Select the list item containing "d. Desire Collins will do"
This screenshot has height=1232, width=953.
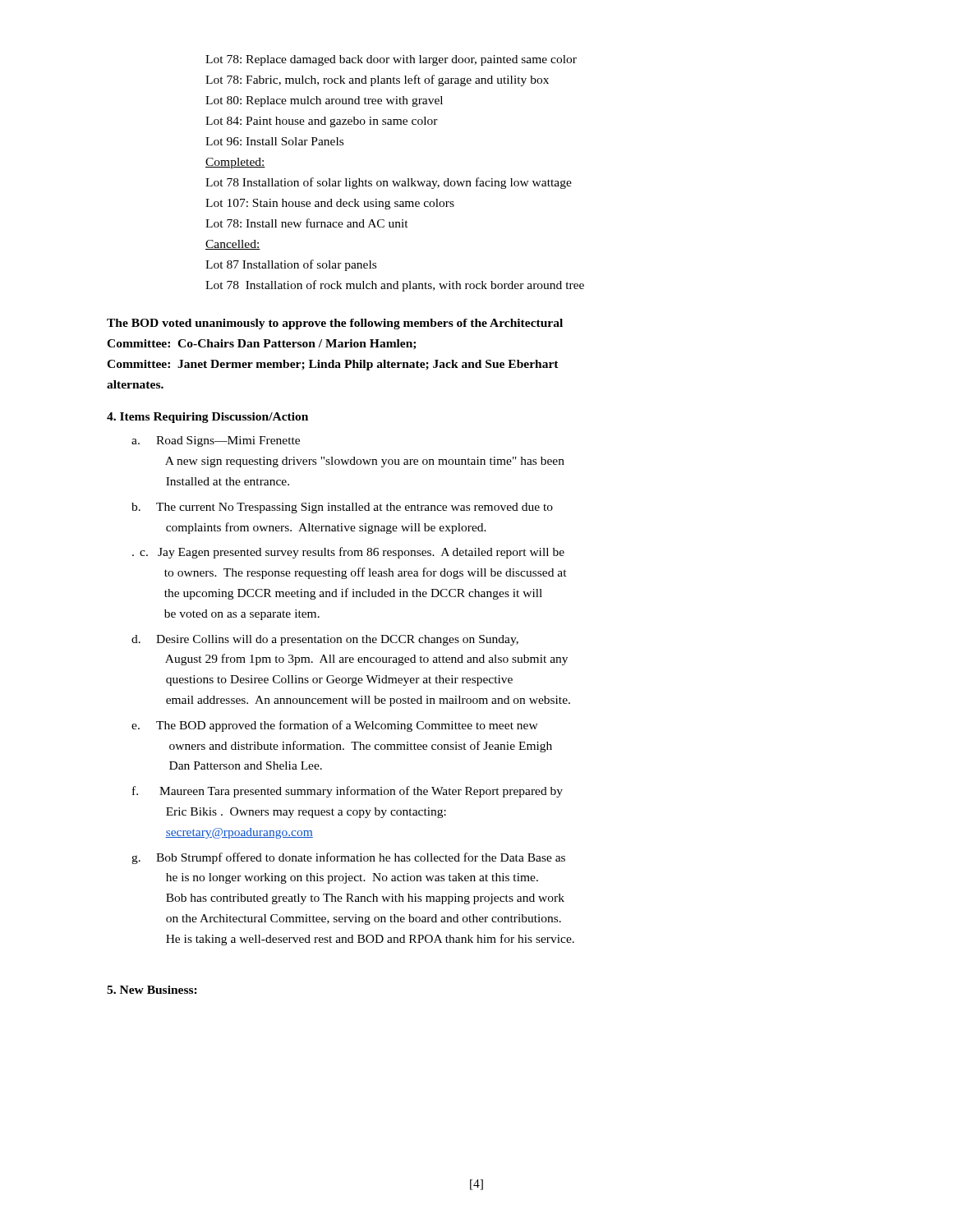[489, 670]
